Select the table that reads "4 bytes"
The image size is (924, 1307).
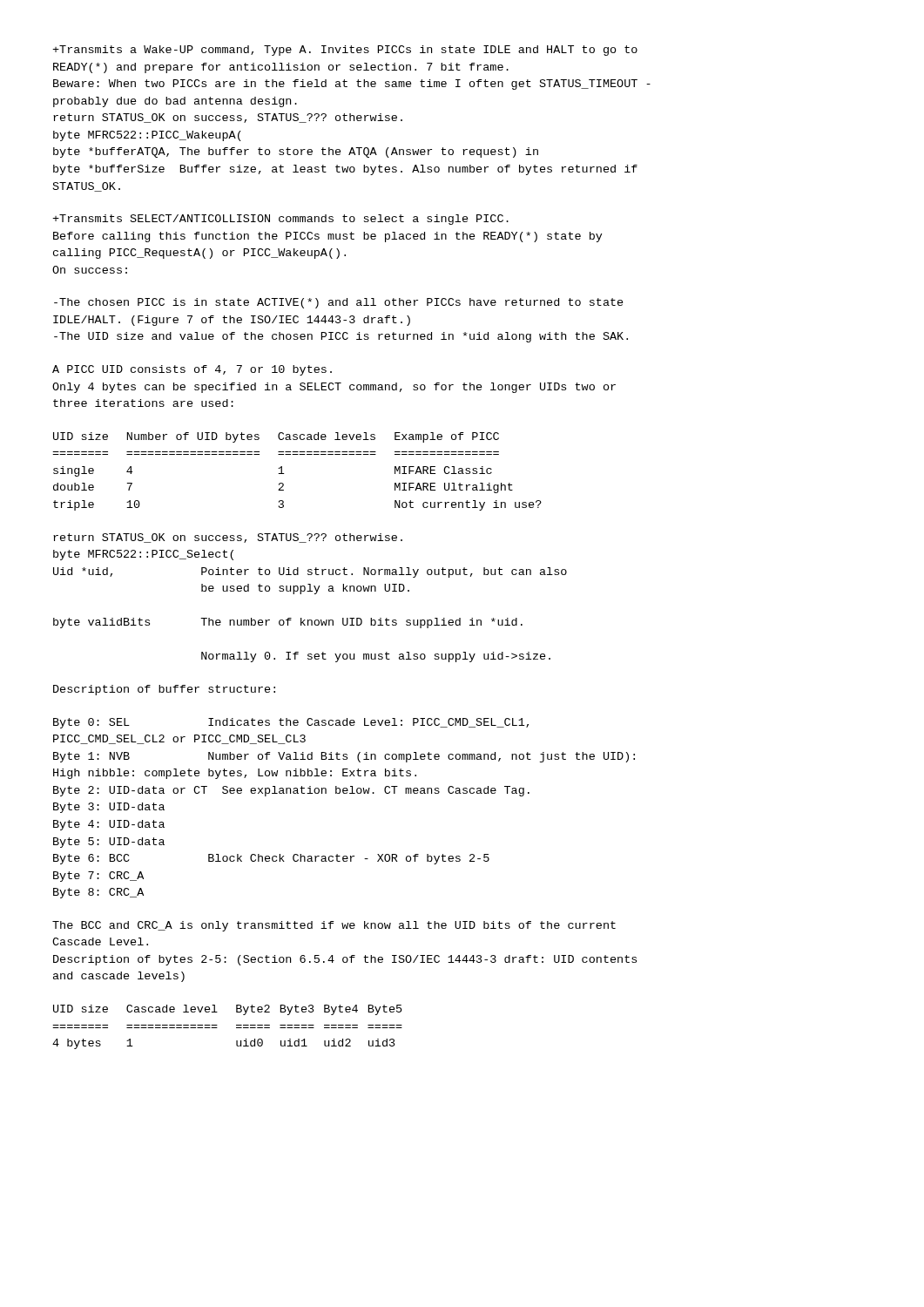pyautogui.click(x=462, y=1027)
